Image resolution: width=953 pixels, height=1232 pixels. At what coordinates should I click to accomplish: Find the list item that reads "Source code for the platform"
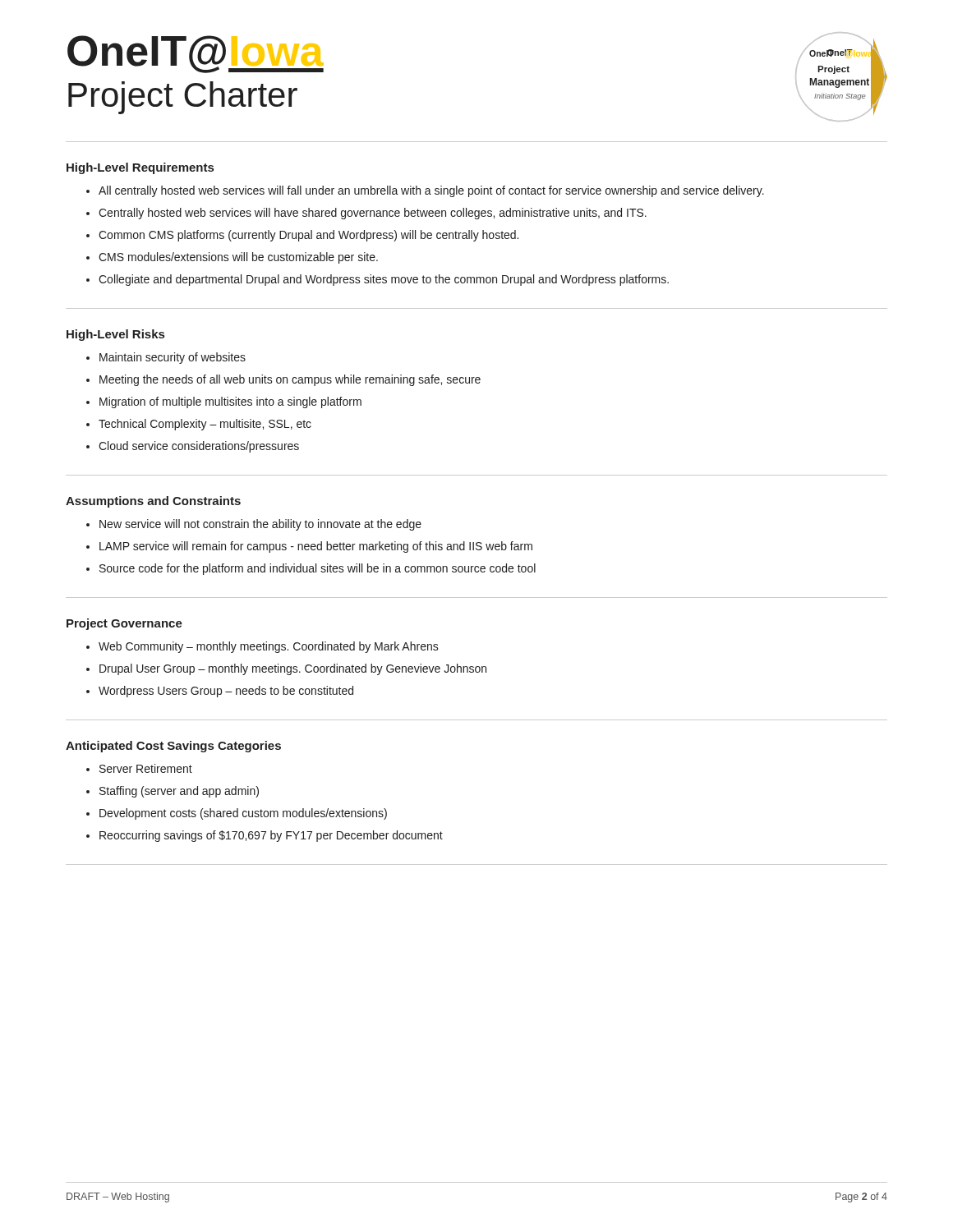317,568
